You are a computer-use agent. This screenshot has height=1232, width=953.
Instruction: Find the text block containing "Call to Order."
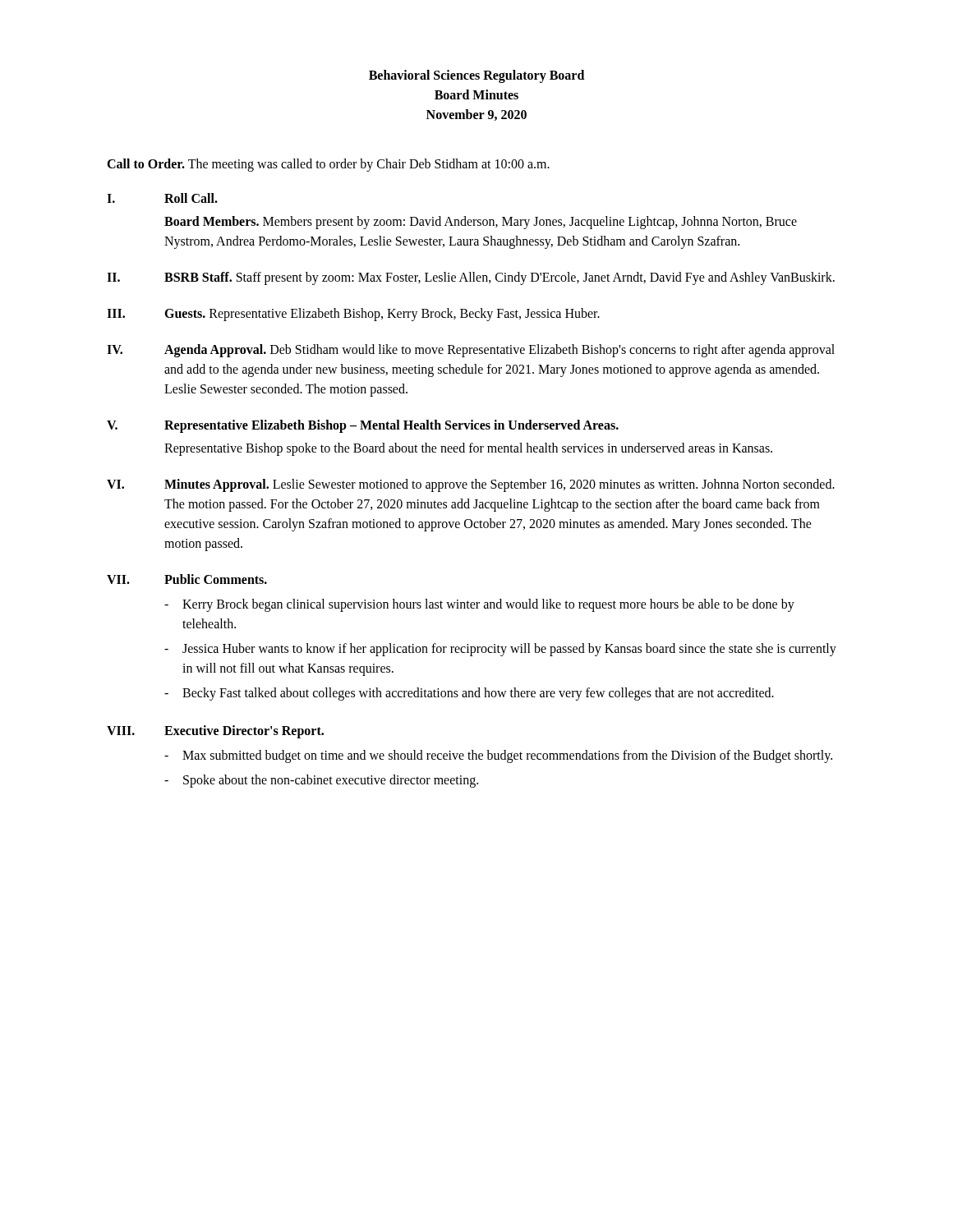[x=328, y=164]
